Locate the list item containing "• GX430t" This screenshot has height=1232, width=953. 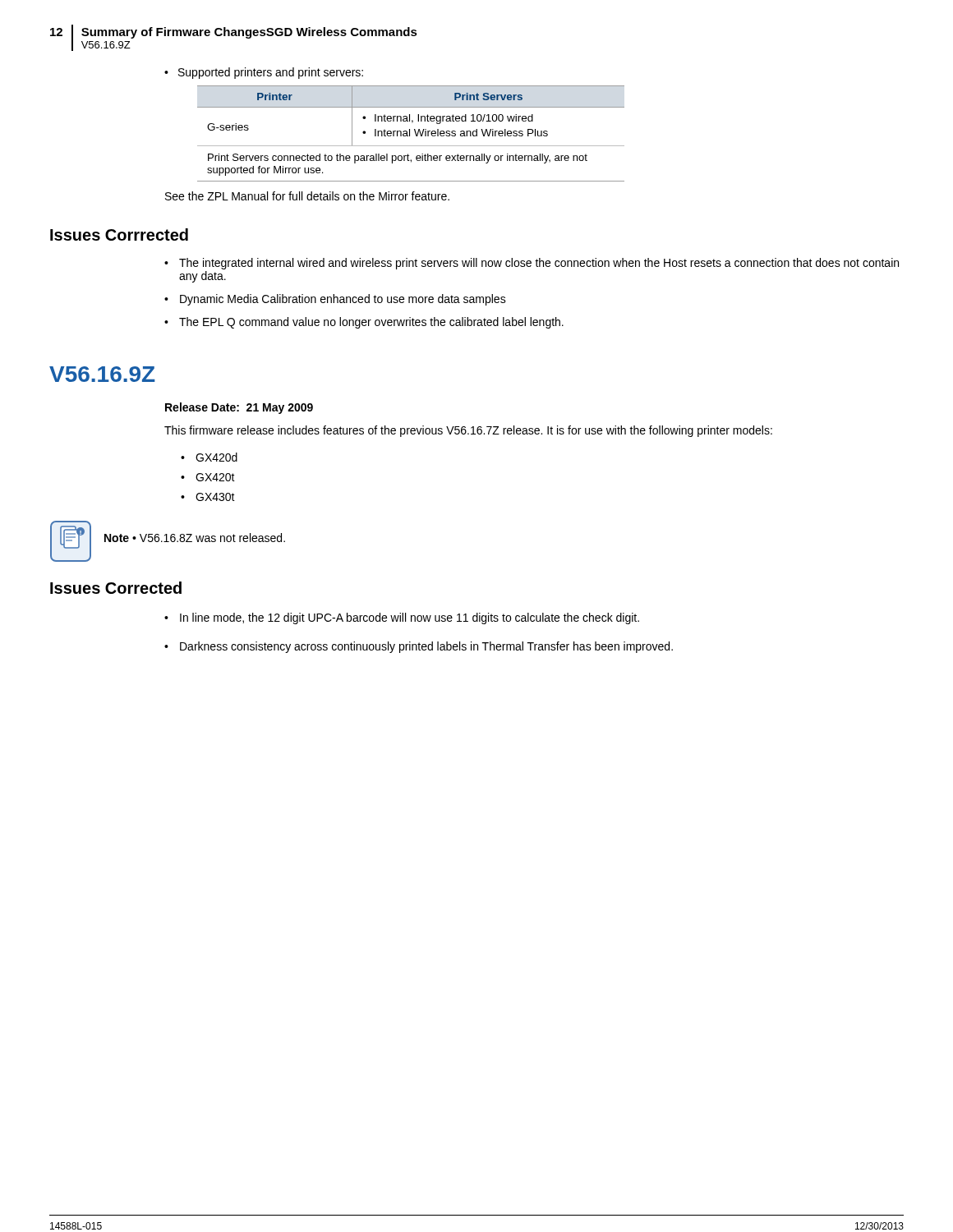[208, 497]
